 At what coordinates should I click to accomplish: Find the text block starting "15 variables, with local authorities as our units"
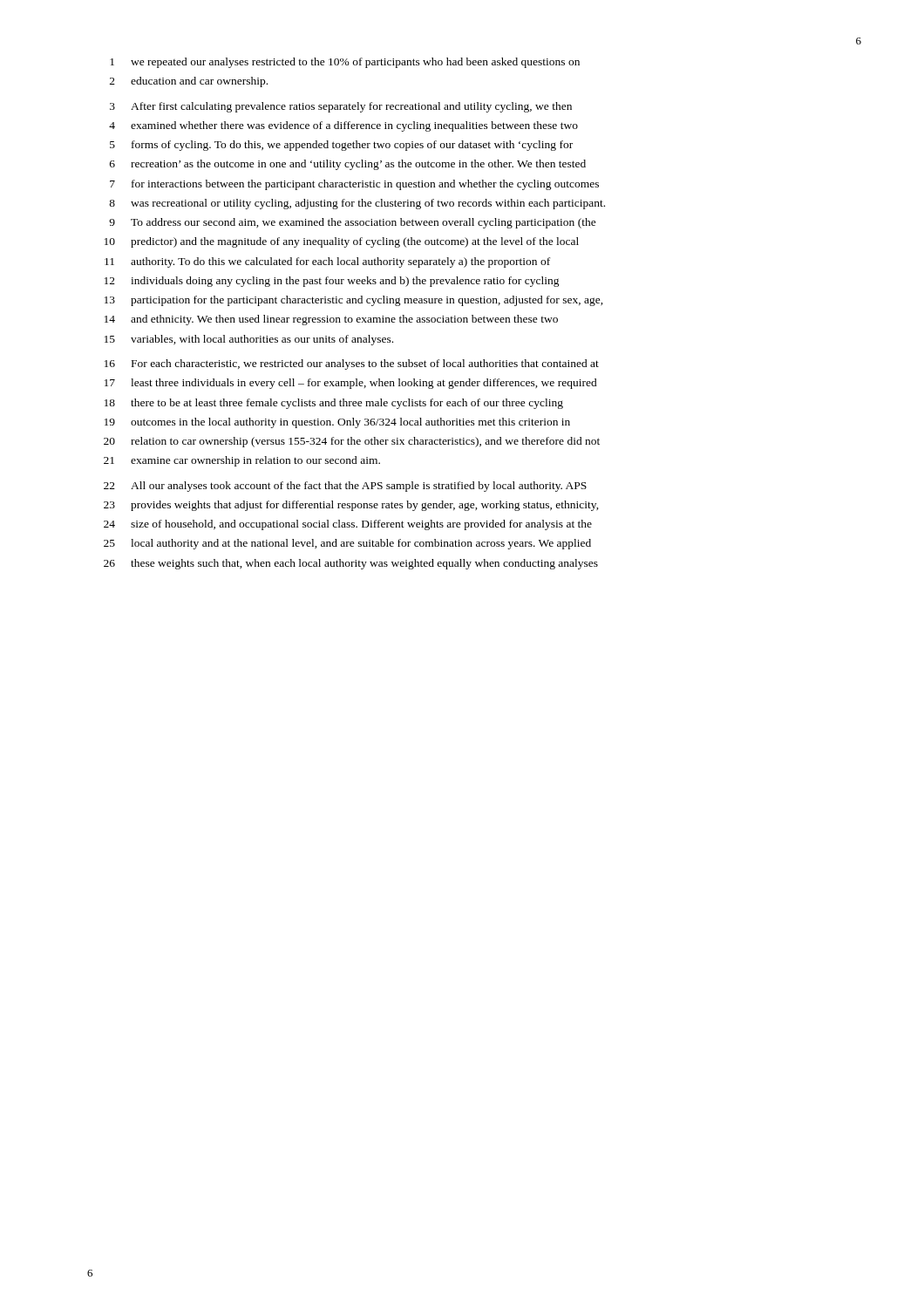coord(249,340)
